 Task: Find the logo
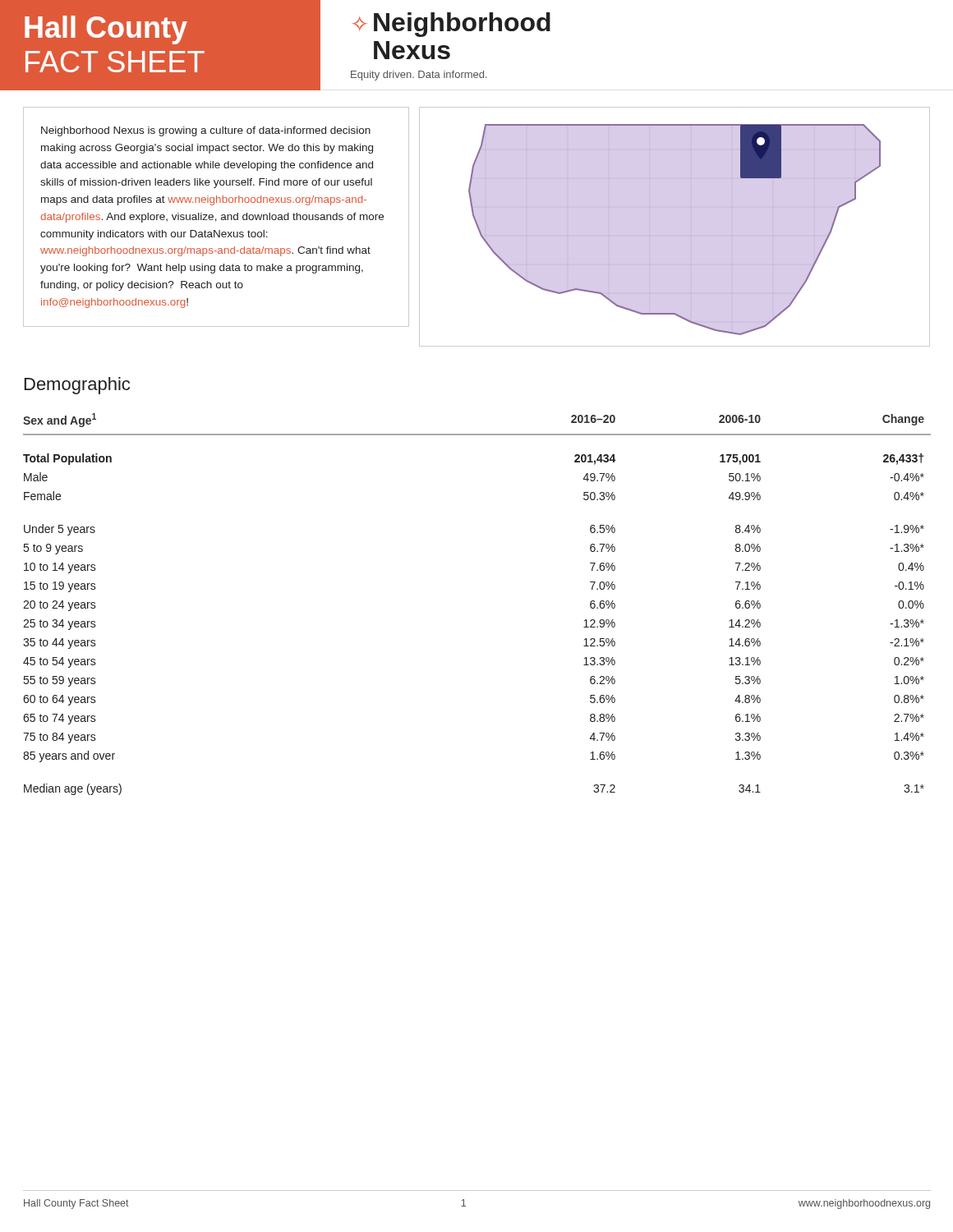pos(637,45)
